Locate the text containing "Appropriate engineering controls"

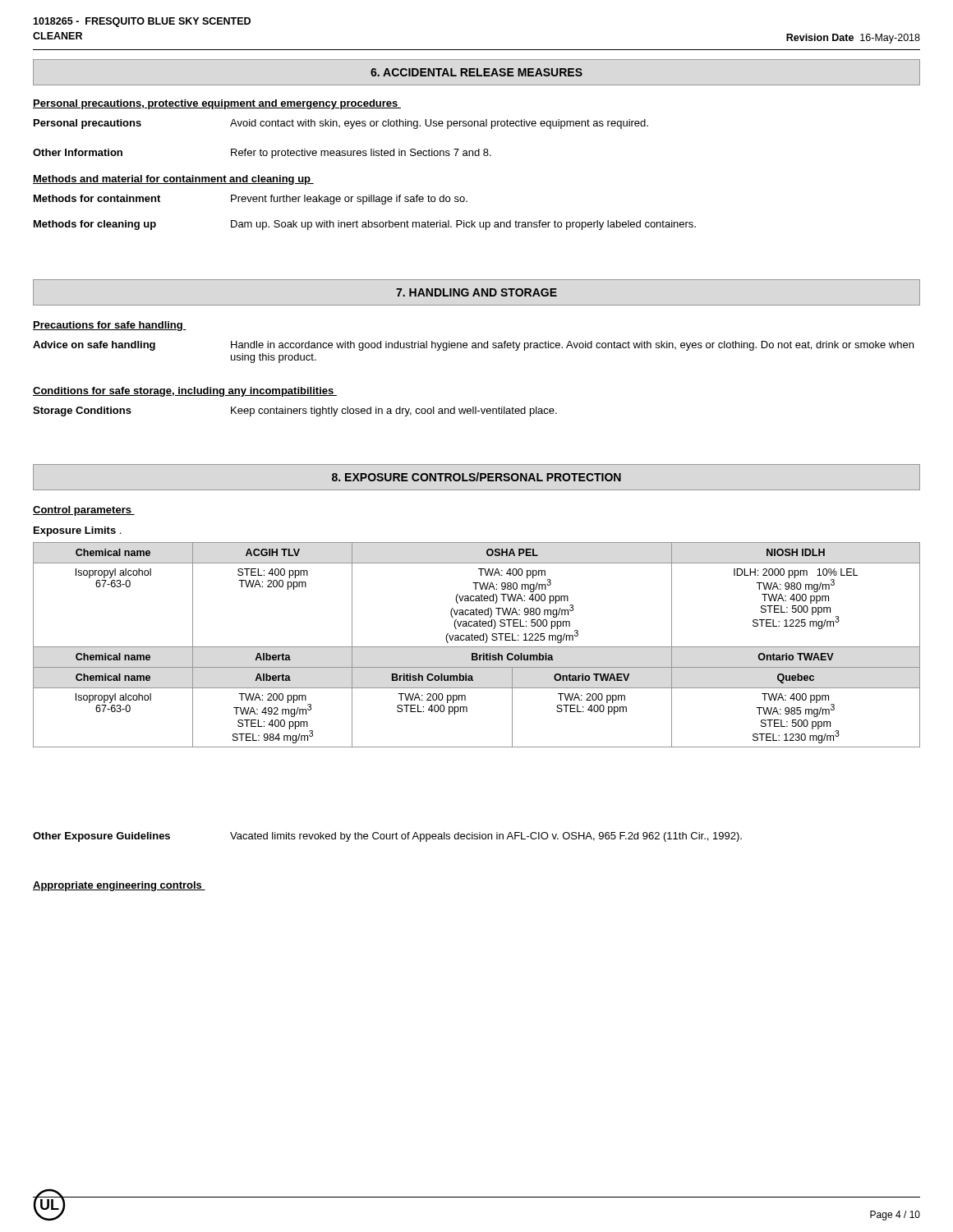[x=119, y=886]
